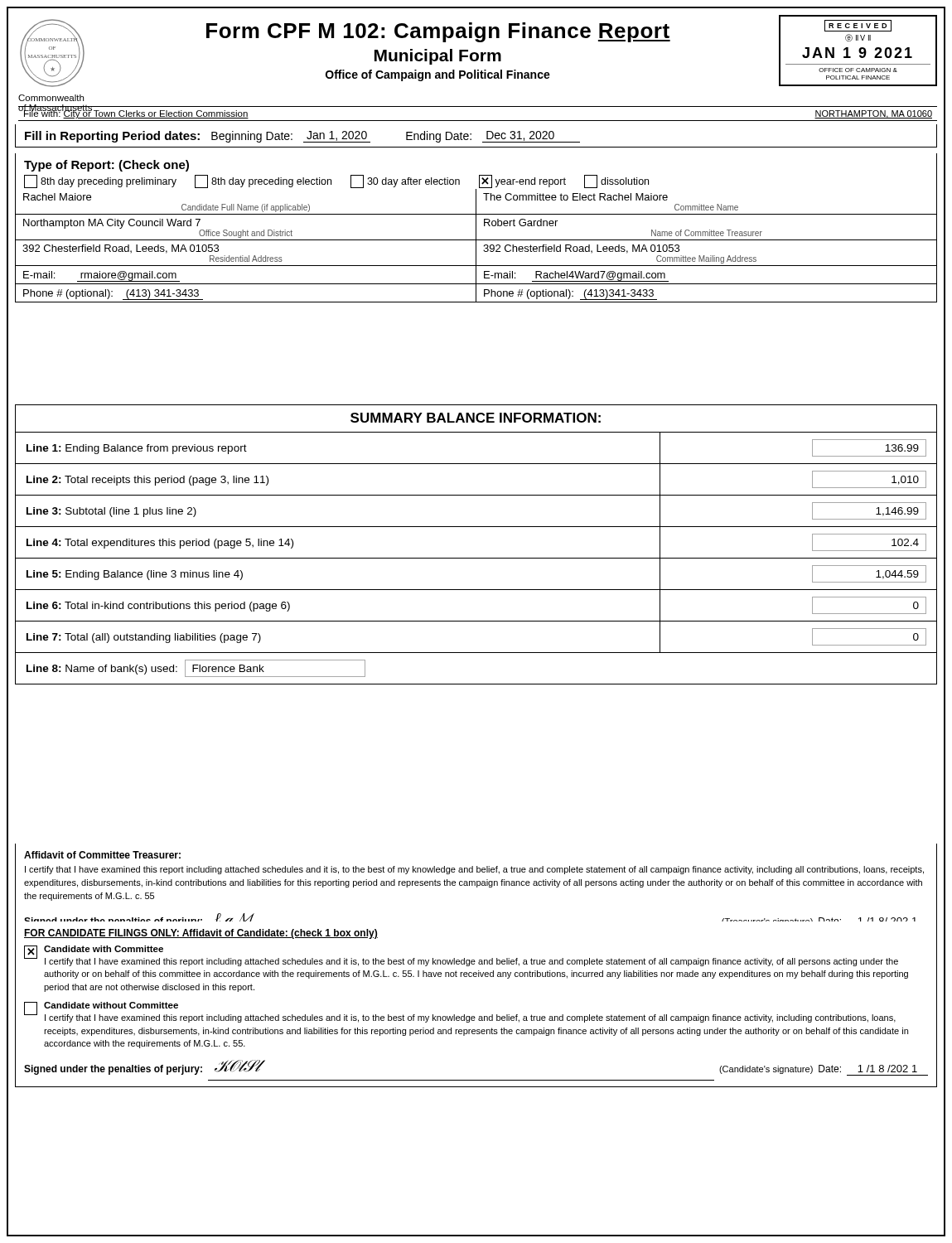952x1243 pixels.
Task: Navigate to the text starting "8th day preceding preliminary"
Action: (100, 181)
